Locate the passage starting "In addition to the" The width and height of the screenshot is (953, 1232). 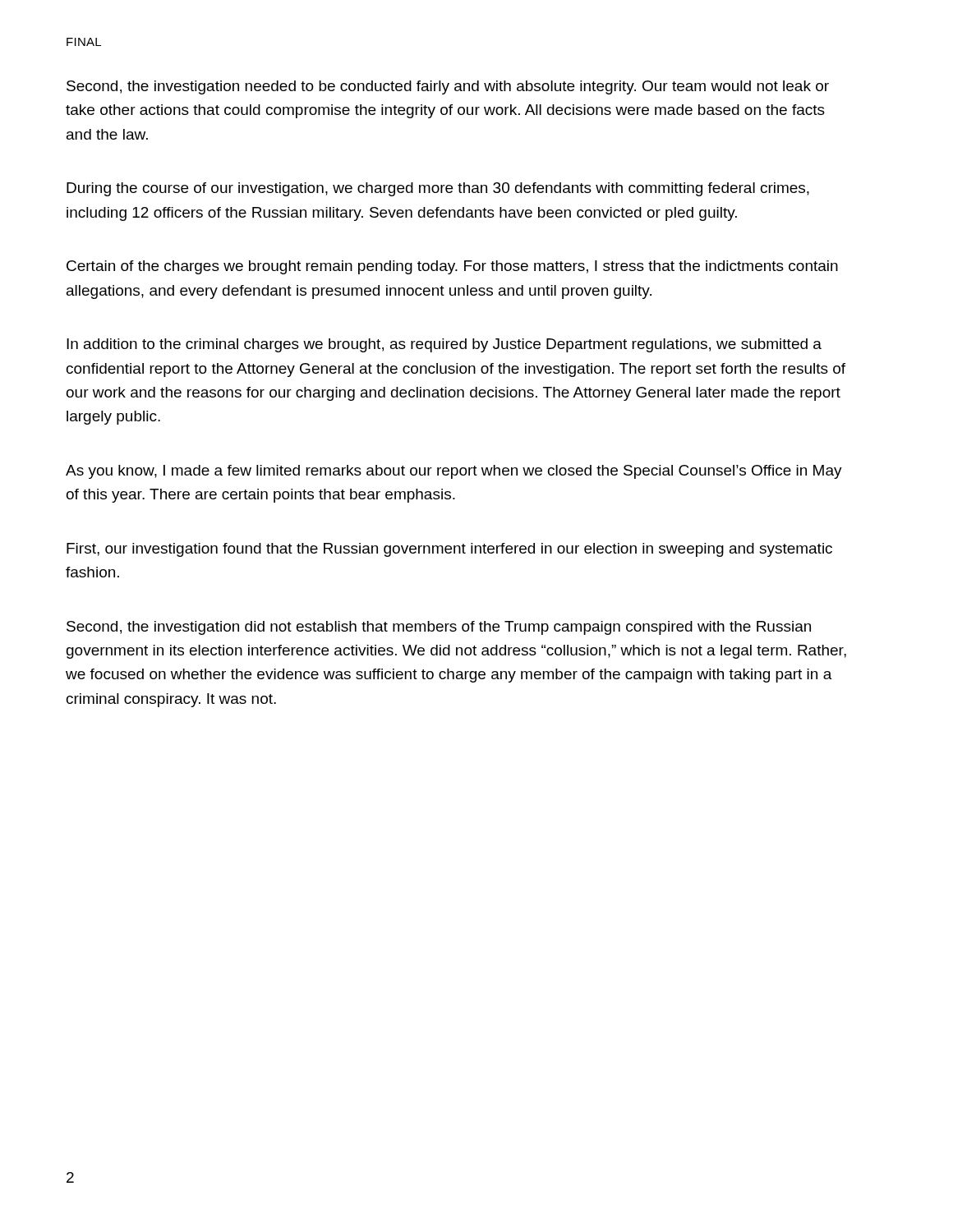[x=456, y=380]
